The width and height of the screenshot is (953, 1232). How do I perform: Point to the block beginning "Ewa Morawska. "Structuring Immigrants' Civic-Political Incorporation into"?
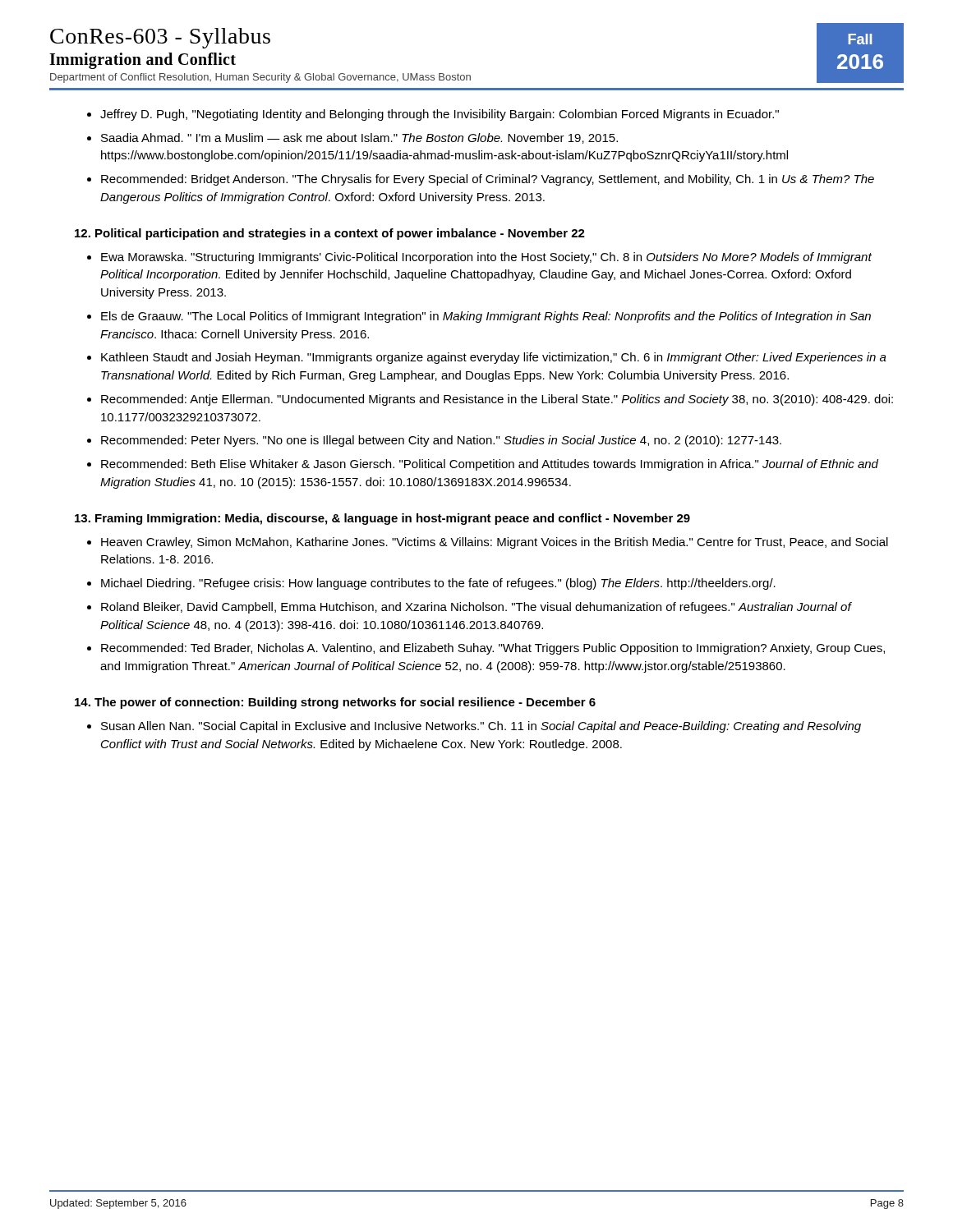(x=486, y=274)
